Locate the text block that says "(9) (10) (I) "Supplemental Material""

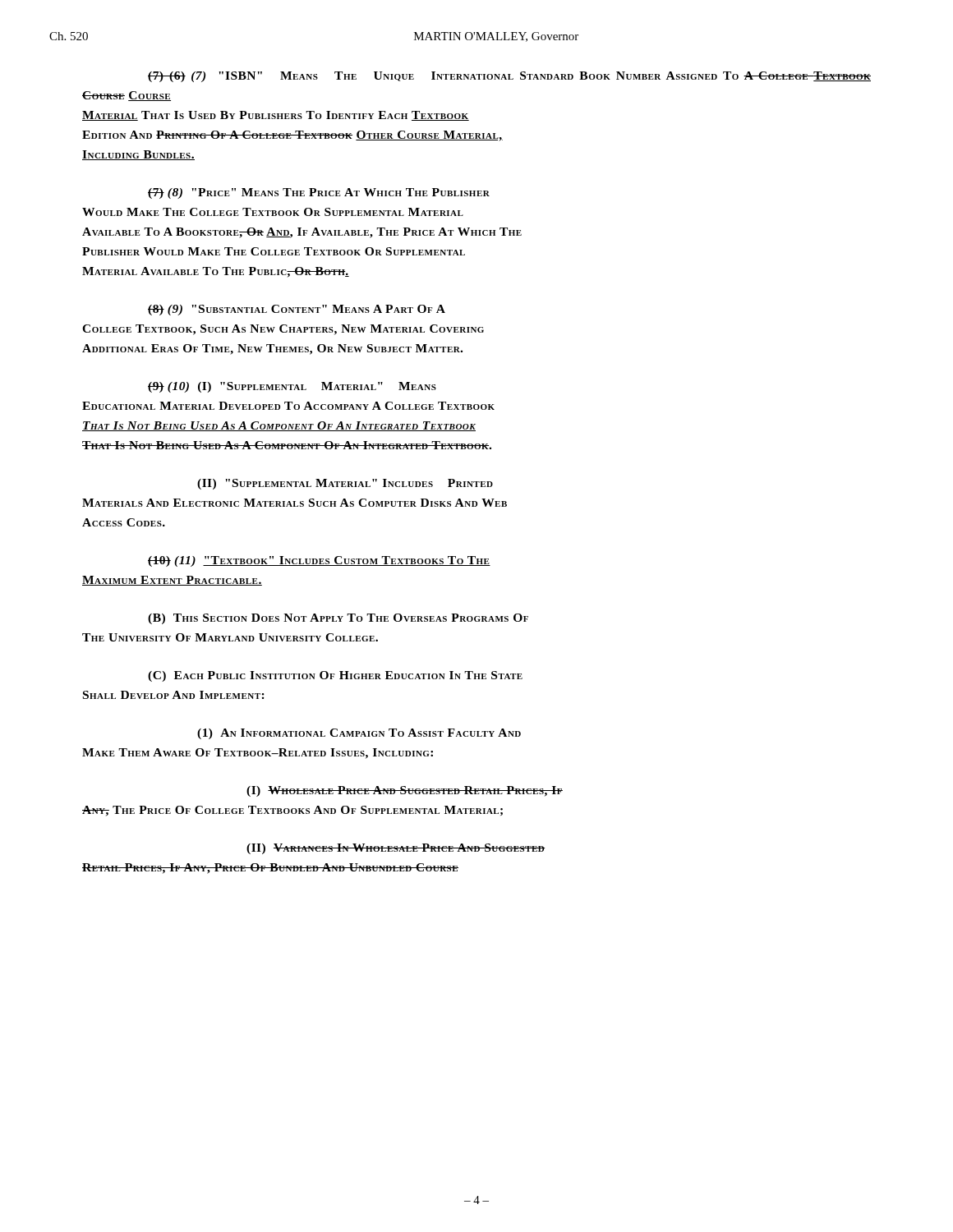coord(476,416)
